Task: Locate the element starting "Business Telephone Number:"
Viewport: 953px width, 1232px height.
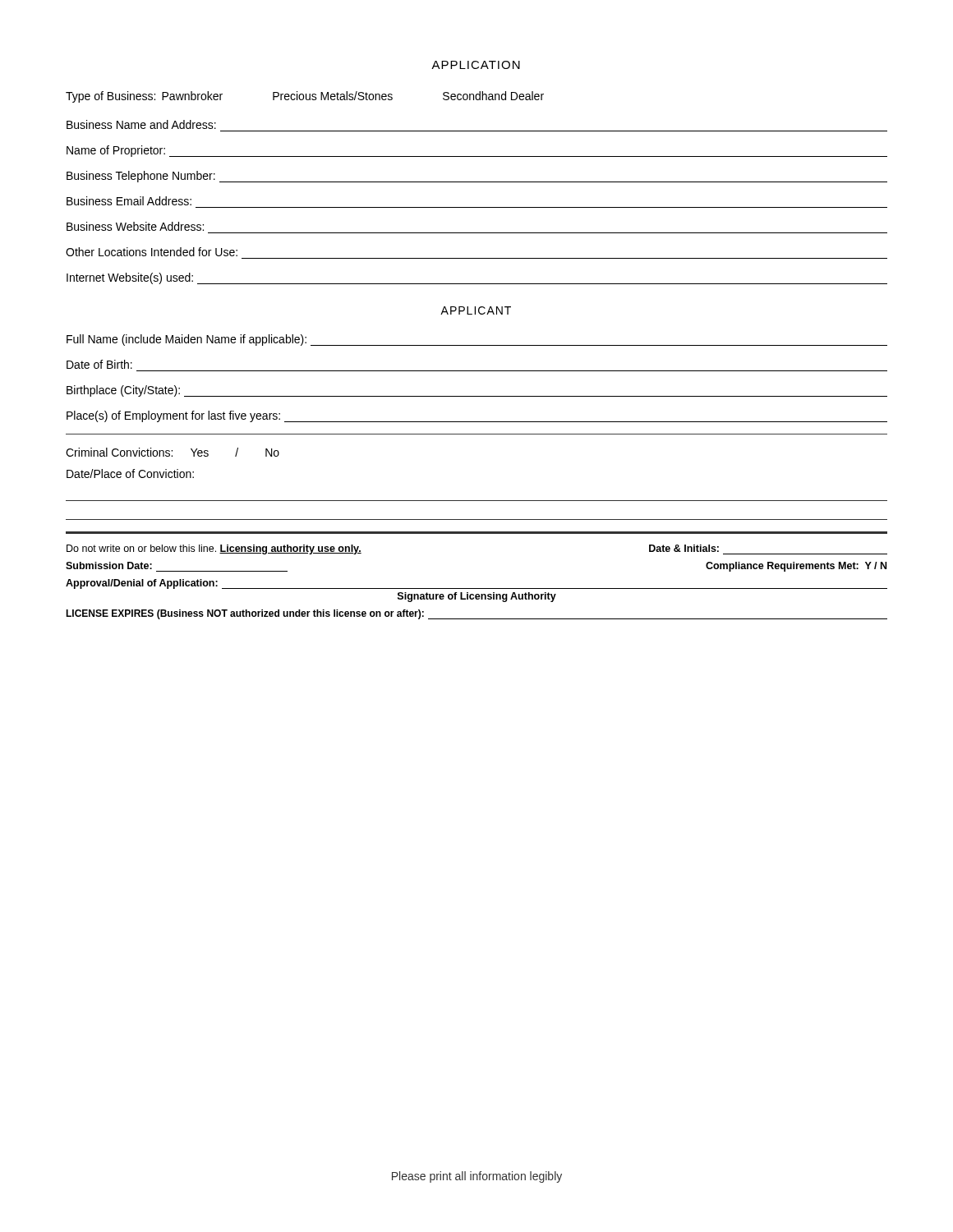Action: point(476,175)
